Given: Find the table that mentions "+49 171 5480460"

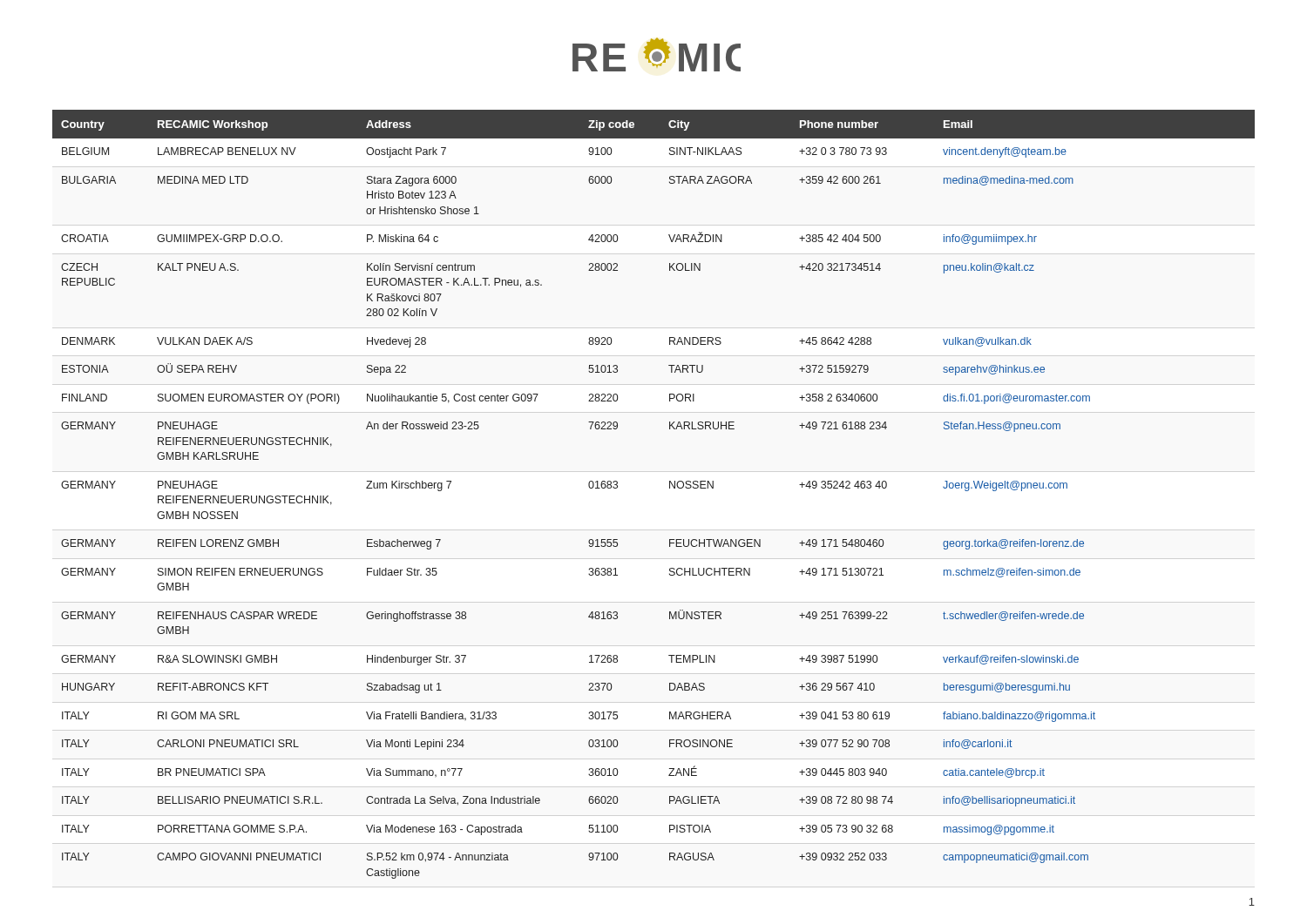Looking at the screenshot, I should click(654, 499).
